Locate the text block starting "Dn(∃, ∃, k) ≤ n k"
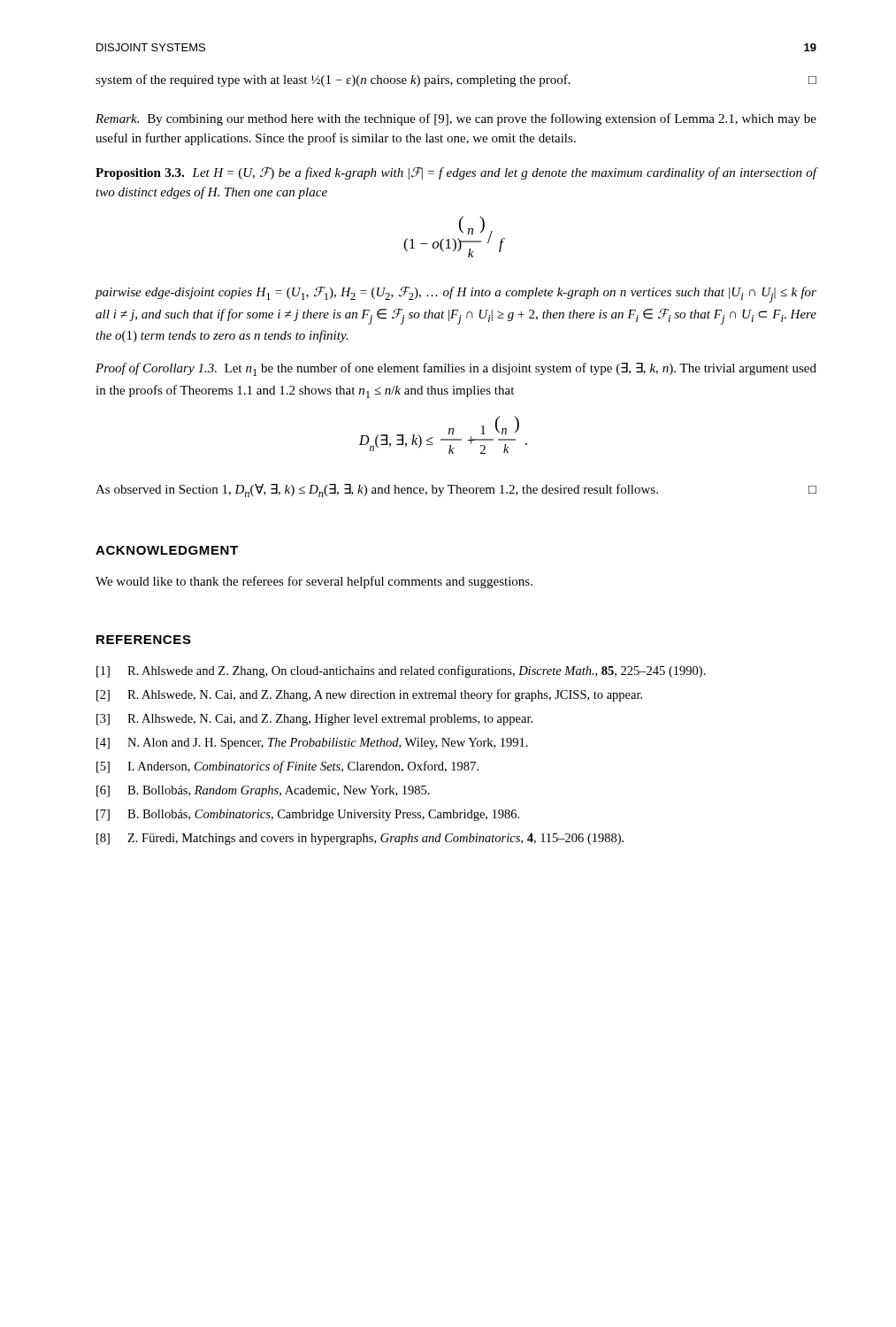The image size is (896, 1327). tap(456, 438)
